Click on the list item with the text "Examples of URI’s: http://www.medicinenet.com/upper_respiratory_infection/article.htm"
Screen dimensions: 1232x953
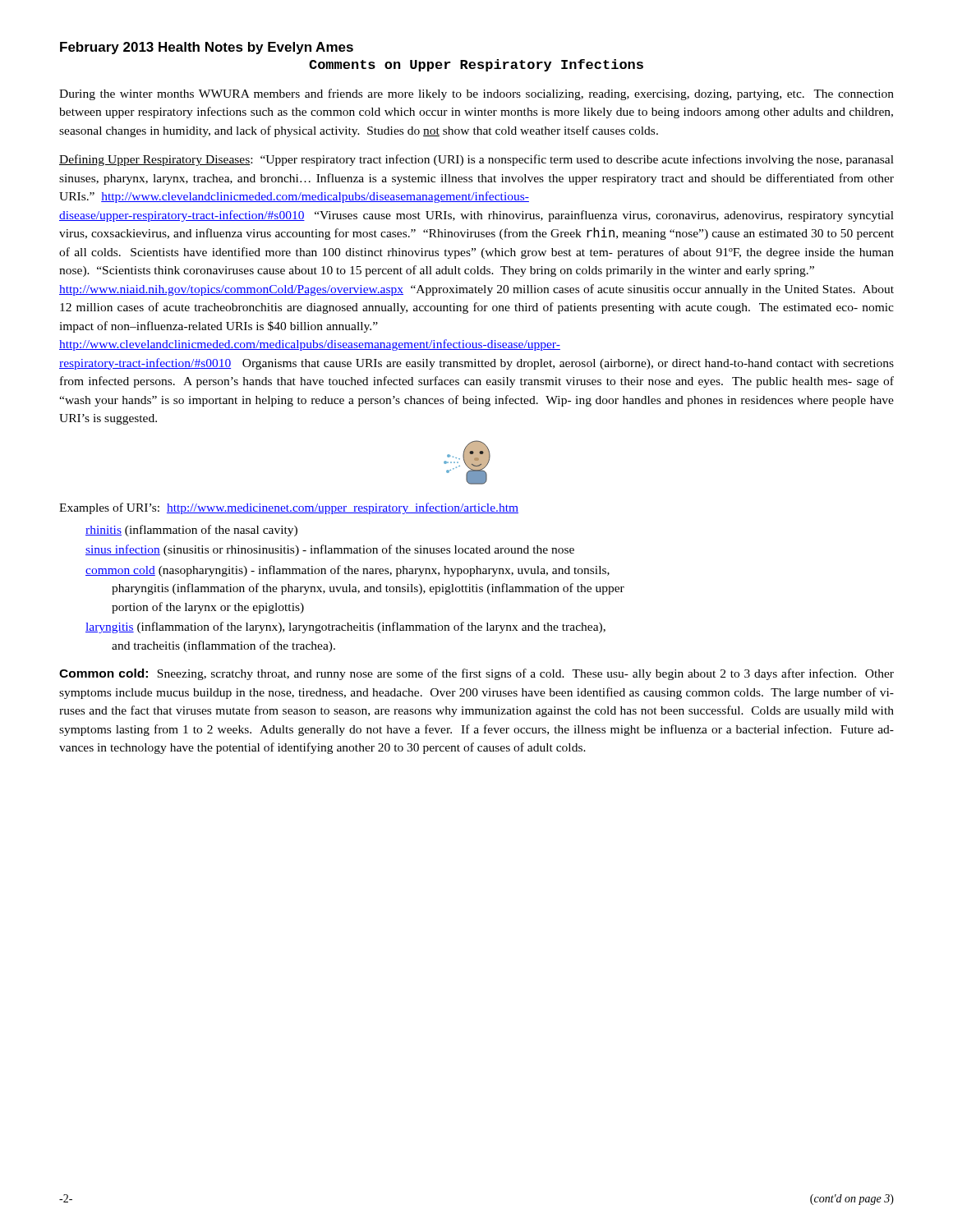[x=289, y=508]
